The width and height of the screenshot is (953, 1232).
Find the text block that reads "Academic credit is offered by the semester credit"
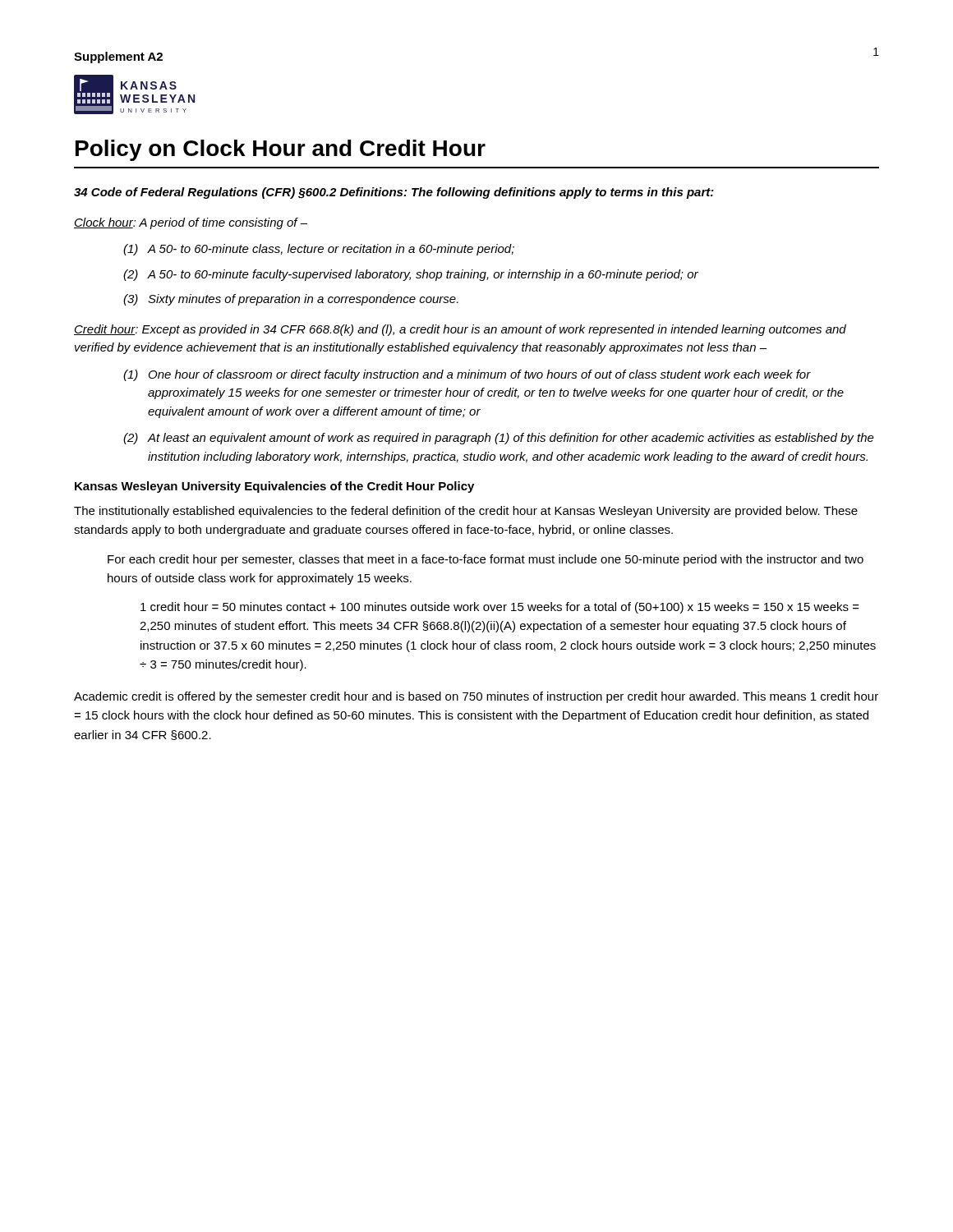476,715
